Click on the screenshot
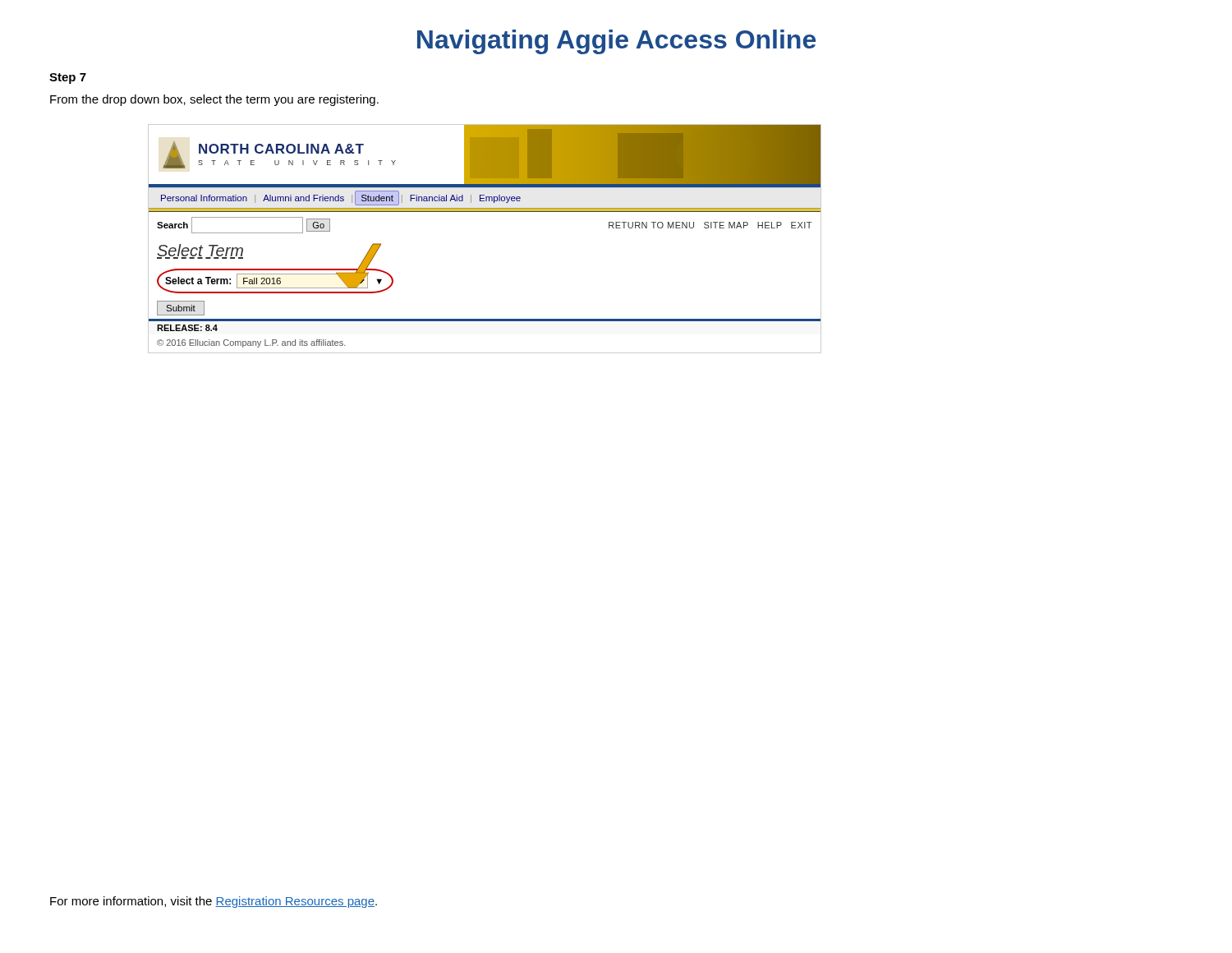Screen dimensions: 953x1232 [616, 239]
